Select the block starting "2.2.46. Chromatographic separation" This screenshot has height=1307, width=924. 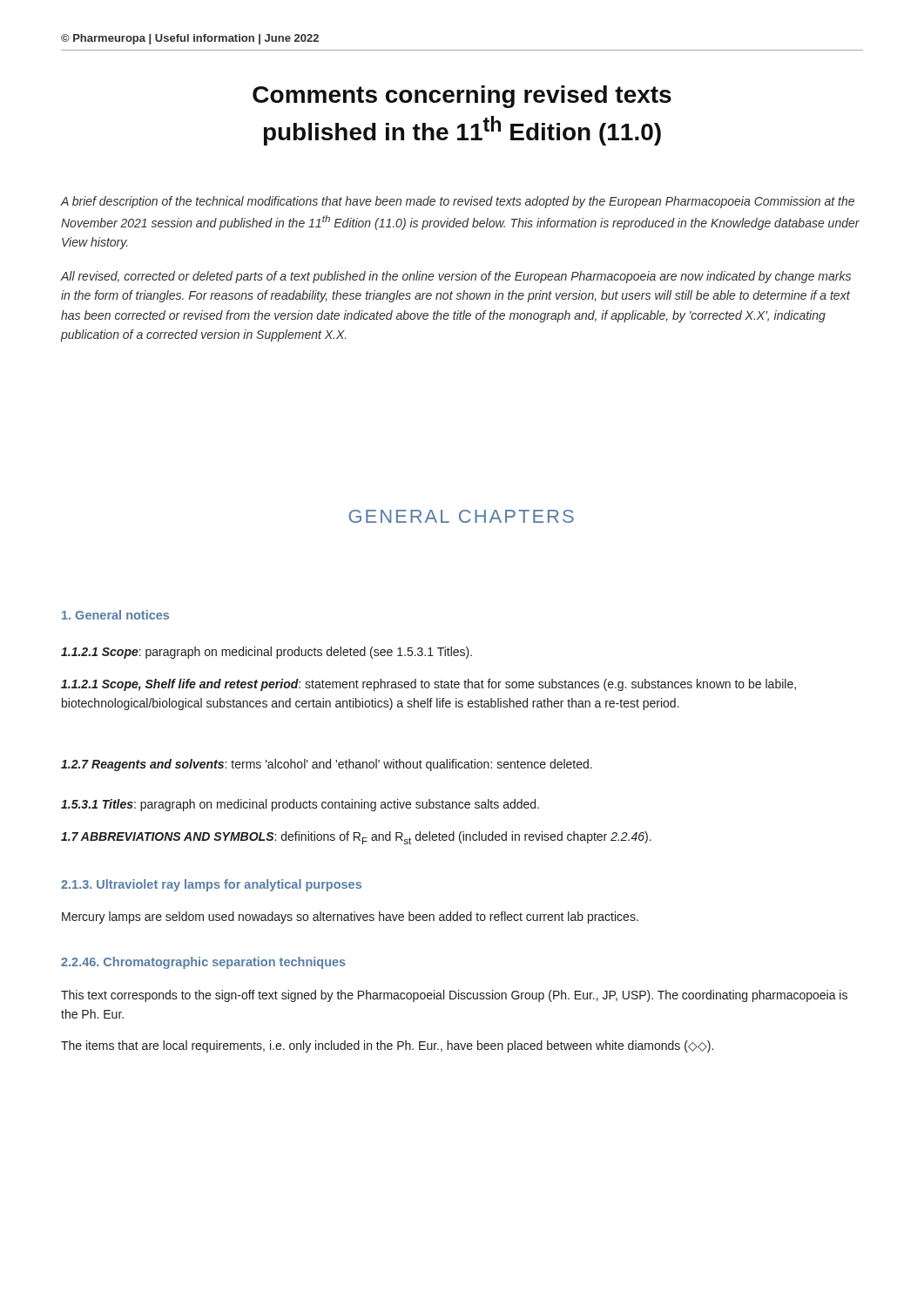click(x=203, y=963)
